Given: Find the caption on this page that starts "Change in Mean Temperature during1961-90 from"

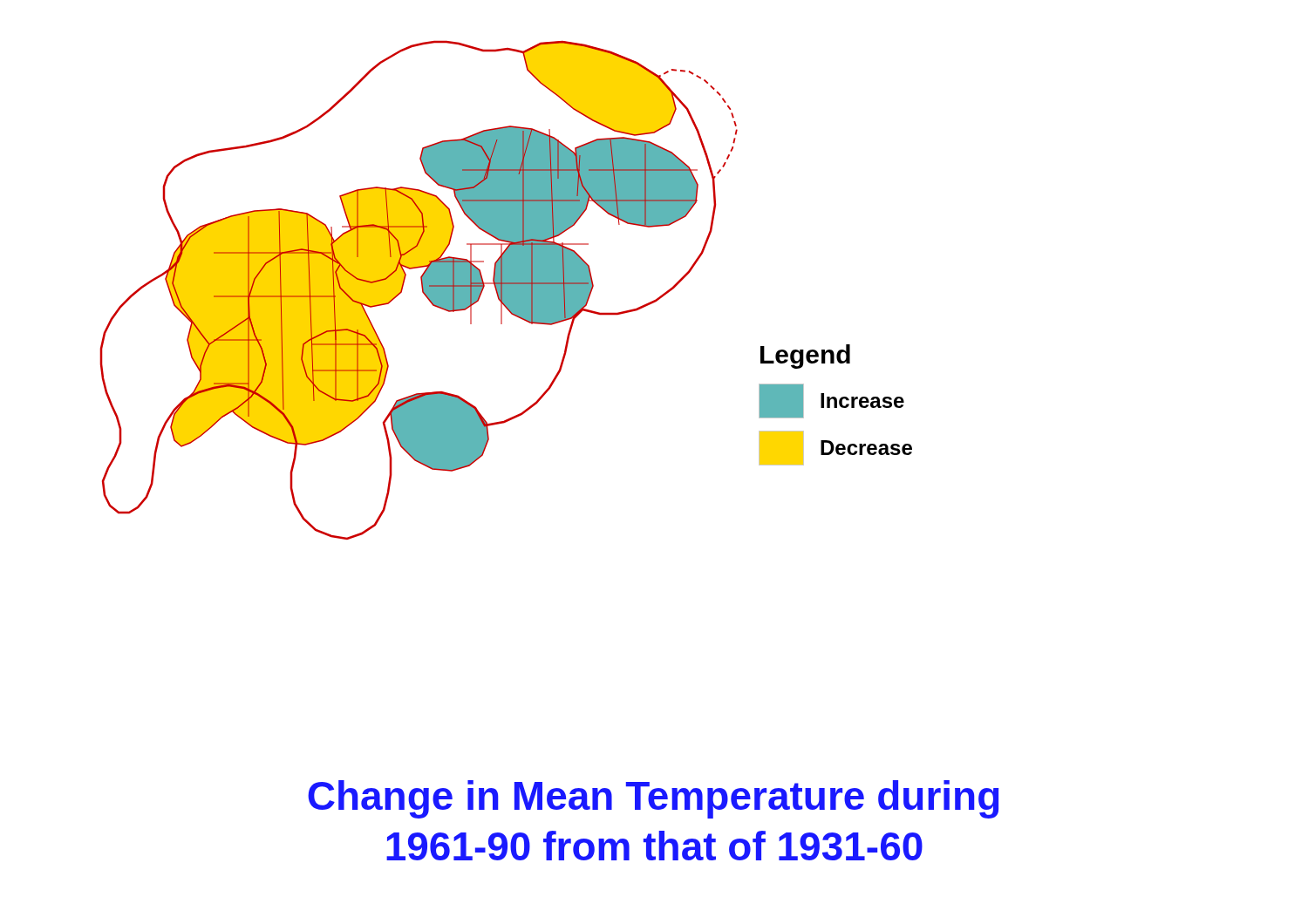Looking at the screenshot, I should 654,822.
